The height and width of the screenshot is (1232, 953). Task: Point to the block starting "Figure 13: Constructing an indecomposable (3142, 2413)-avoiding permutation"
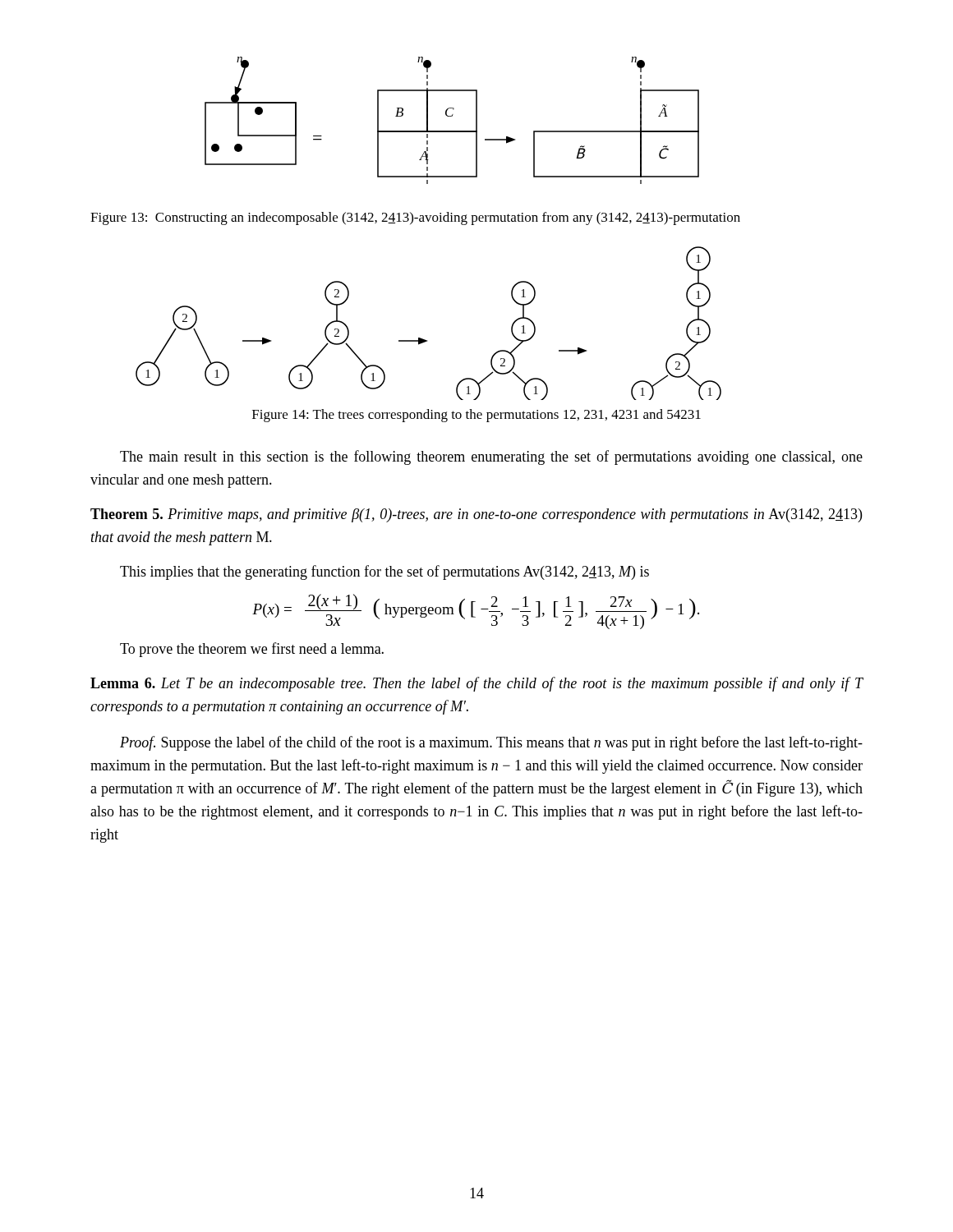coord(415,217)
